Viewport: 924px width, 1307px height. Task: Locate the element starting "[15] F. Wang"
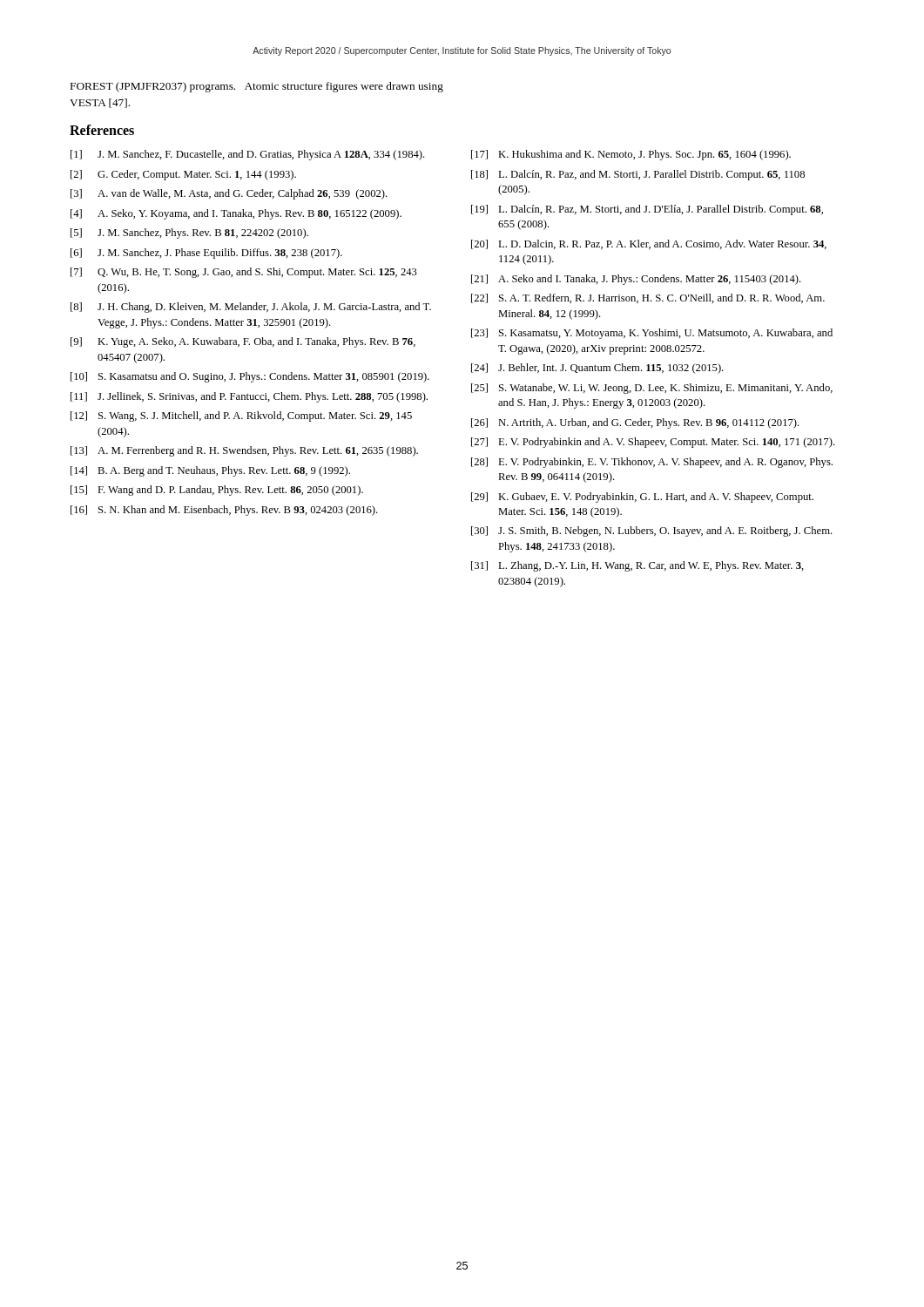pyautogui.click(x=253, y=490)
